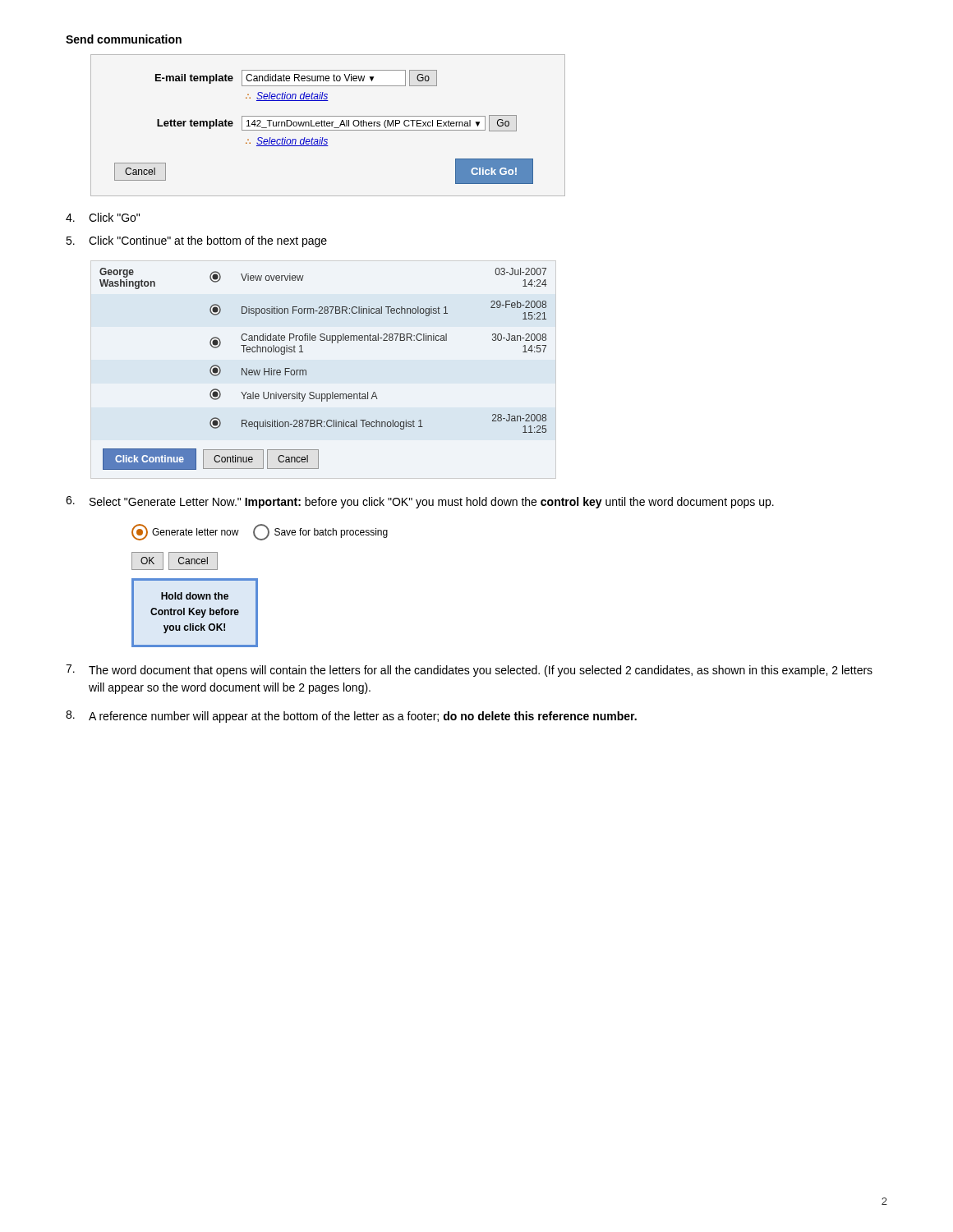Where does it say "4. Click "Go""?

103,218
